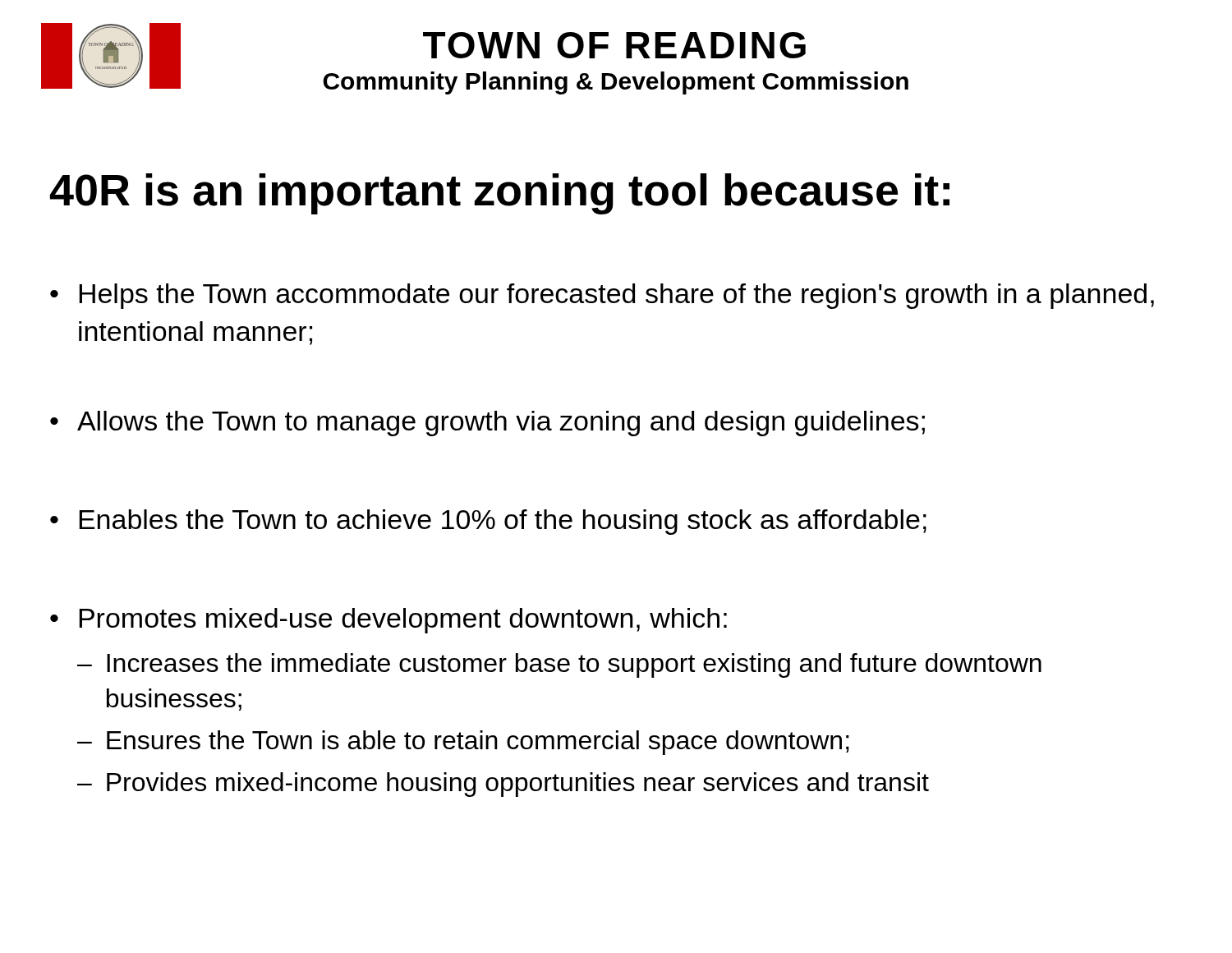The height and width of the screenshot is (953, 1232).
Task: Click on the text starting "• Enables the Town to achieve"
Action: (489, 520)
